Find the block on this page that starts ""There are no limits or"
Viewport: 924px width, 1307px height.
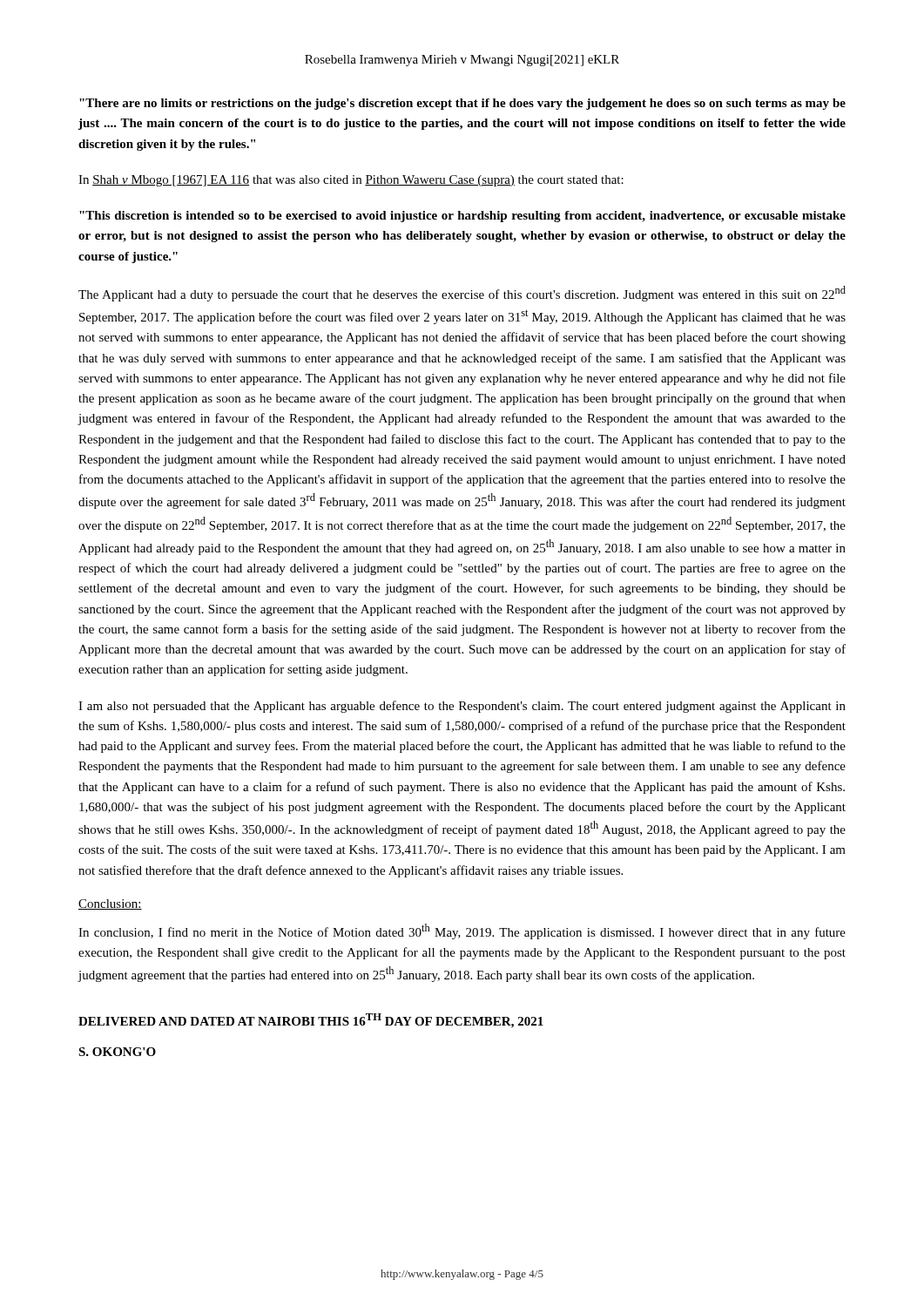tap(462, 123)
